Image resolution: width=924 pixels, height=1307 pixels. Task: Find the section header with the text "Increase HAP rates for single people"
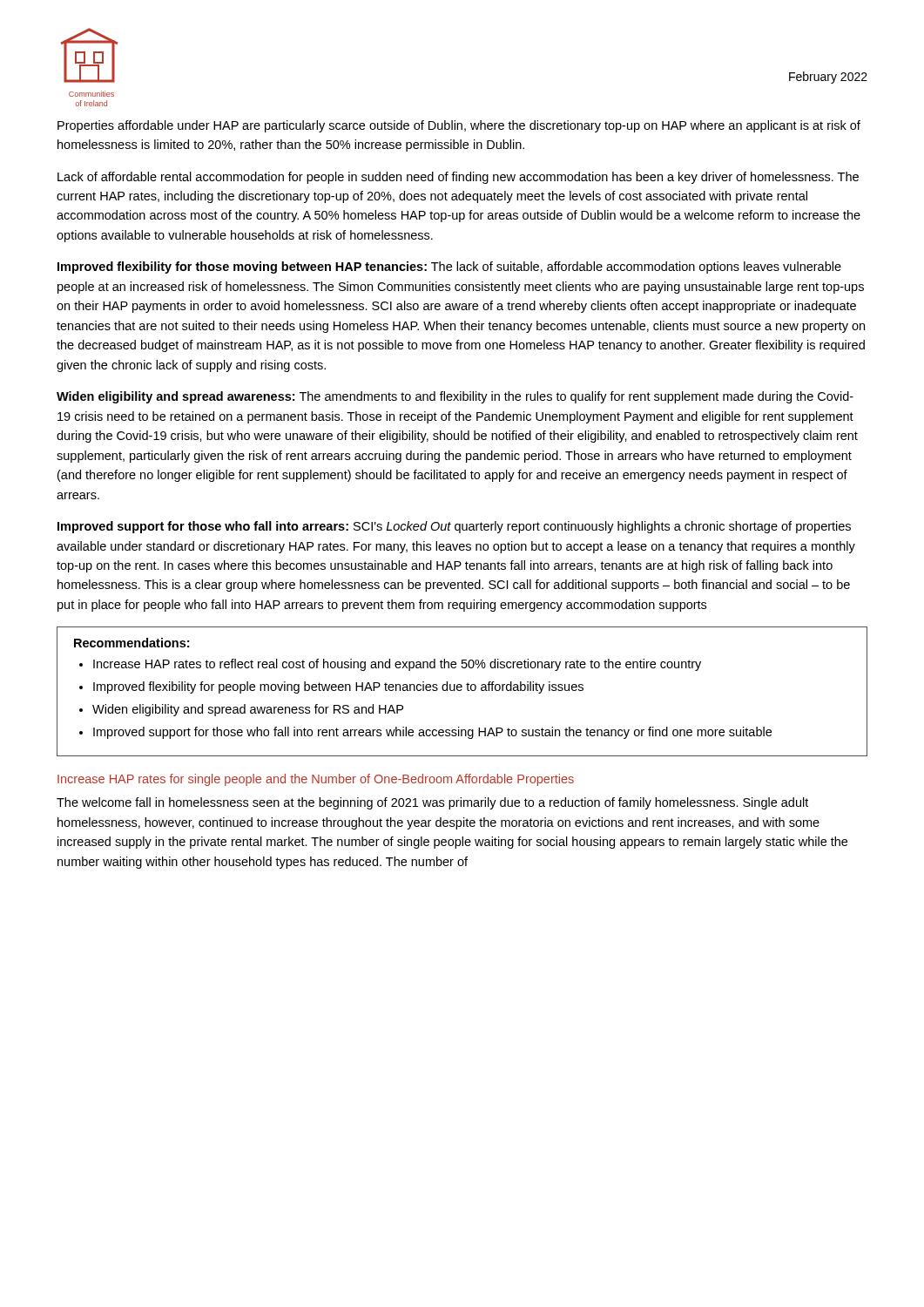315,779
